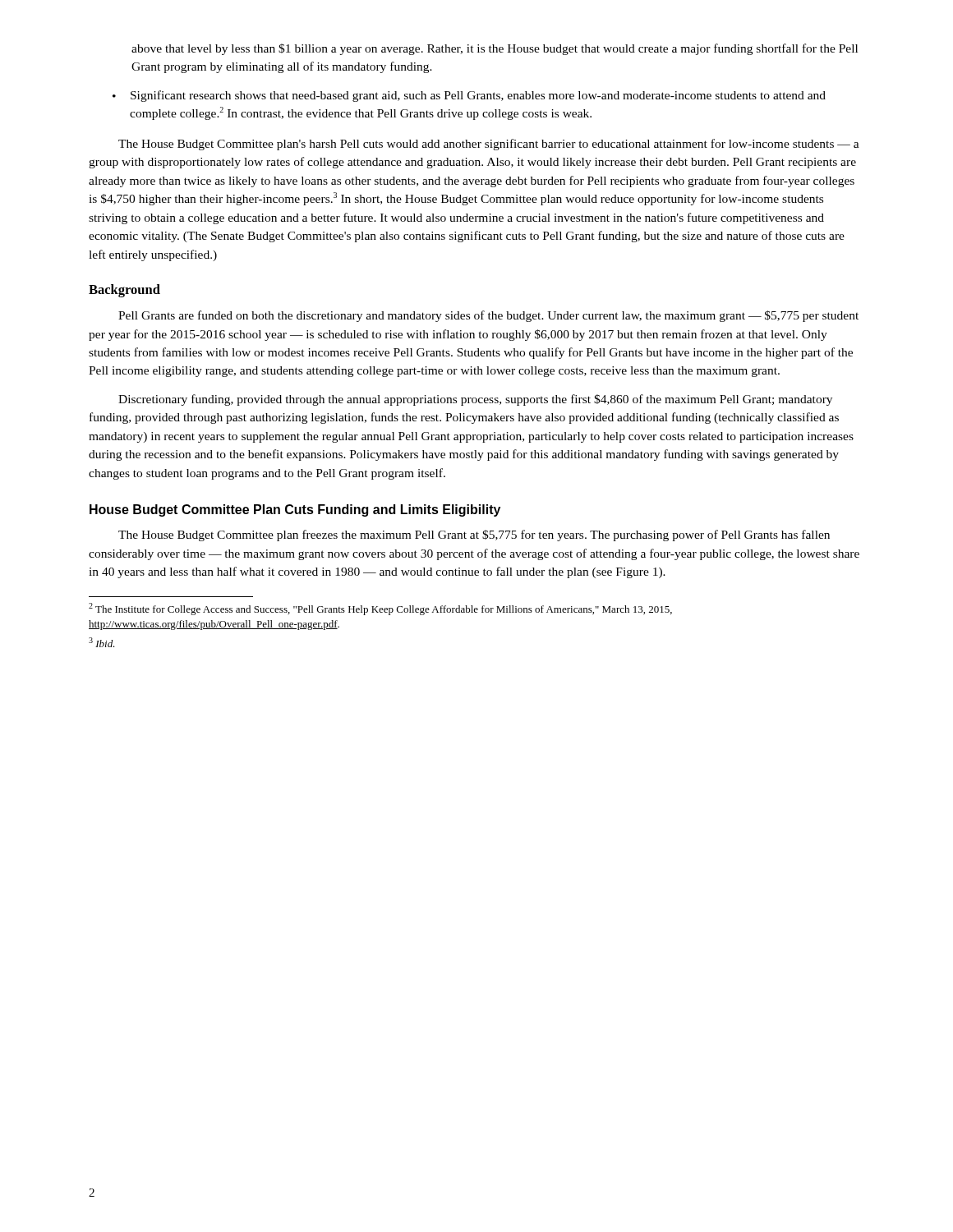Screen dimensions: 1232x953
Task: Locate the block of text that opens with "2 The Institute for"
Action: point(381,616)
